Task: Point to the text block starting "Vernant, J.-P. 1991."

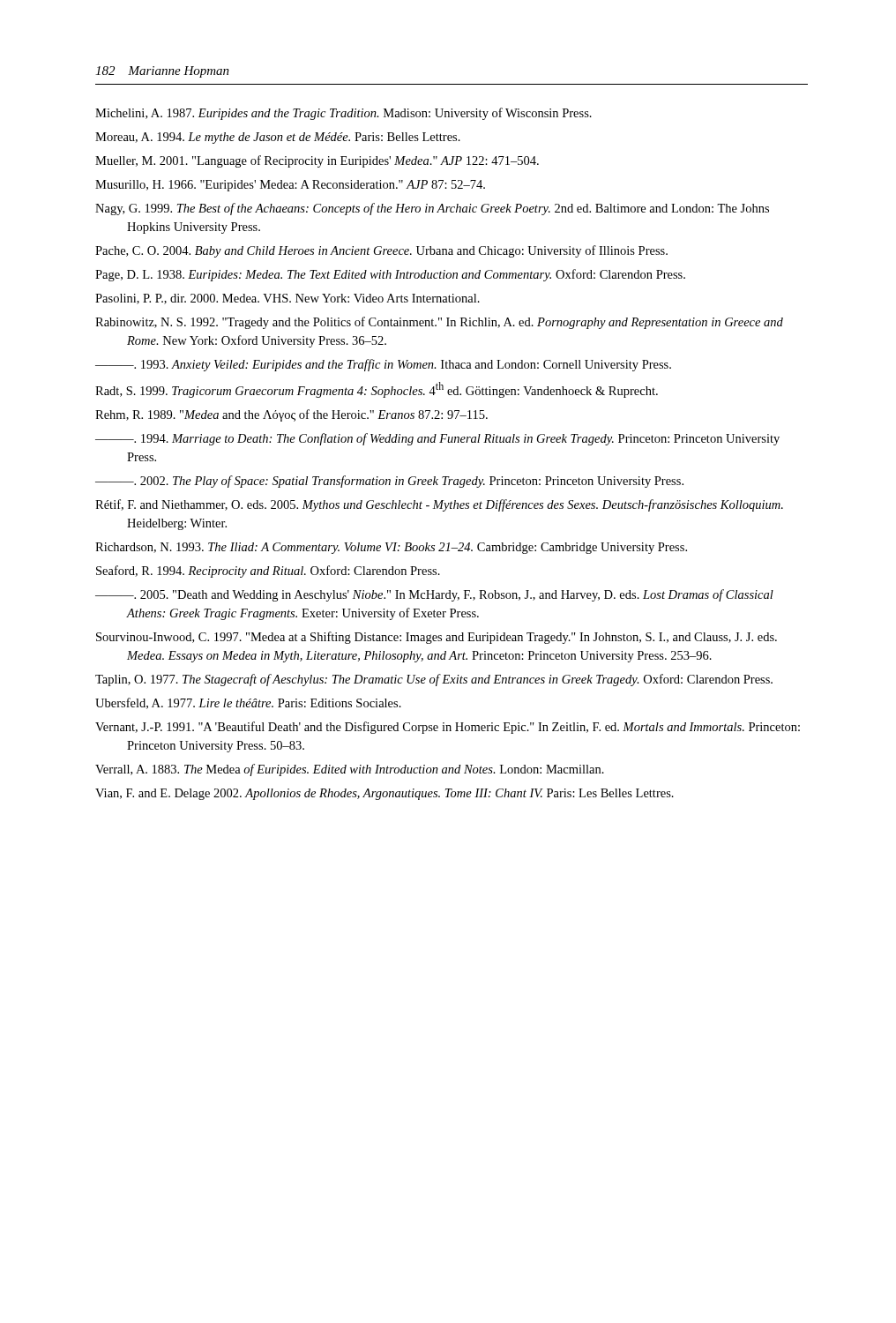Action: (x=448, y=736)
